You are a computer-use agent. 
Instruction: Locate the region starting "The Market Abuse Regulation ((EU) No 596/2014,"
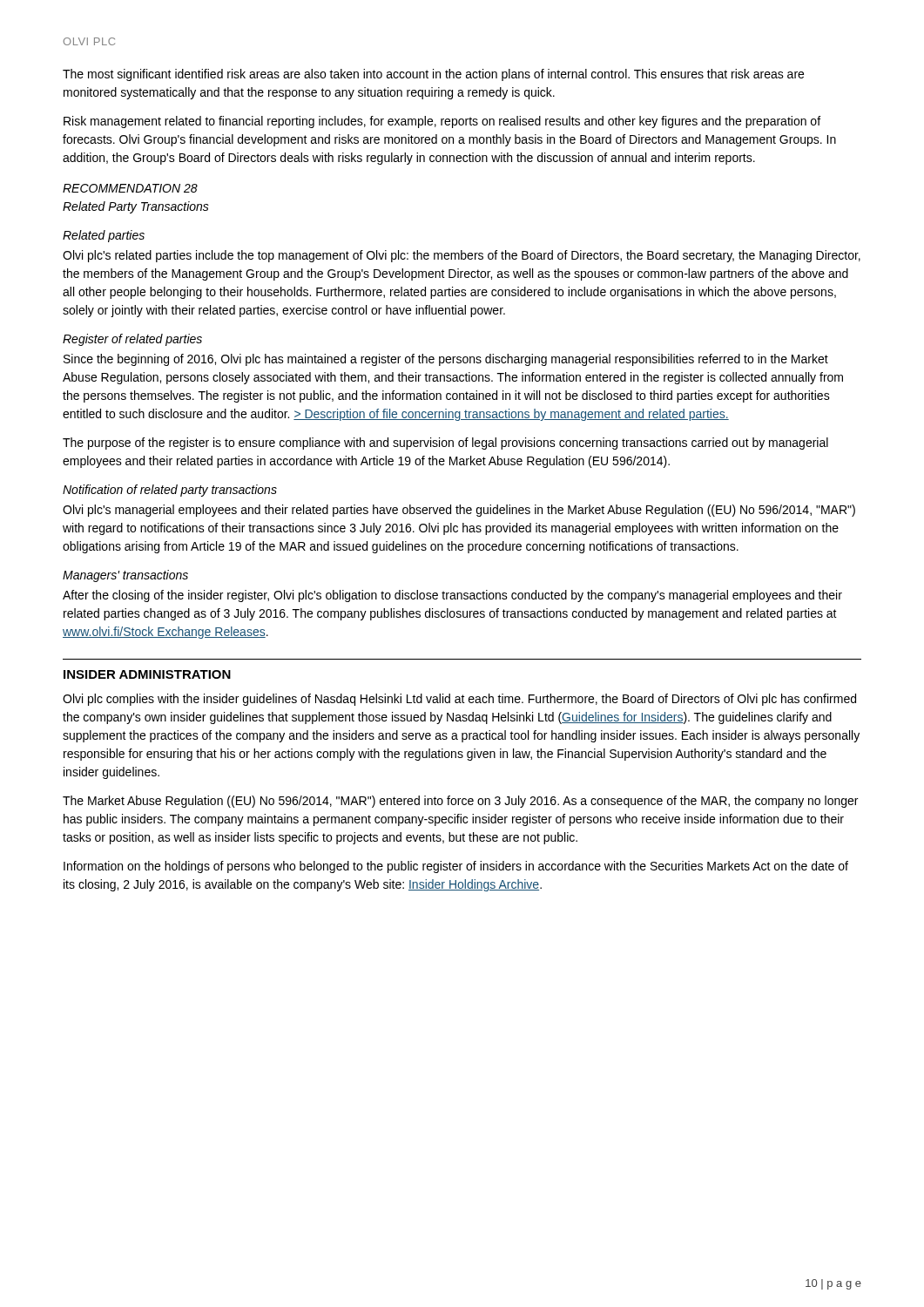click(462, 819)
